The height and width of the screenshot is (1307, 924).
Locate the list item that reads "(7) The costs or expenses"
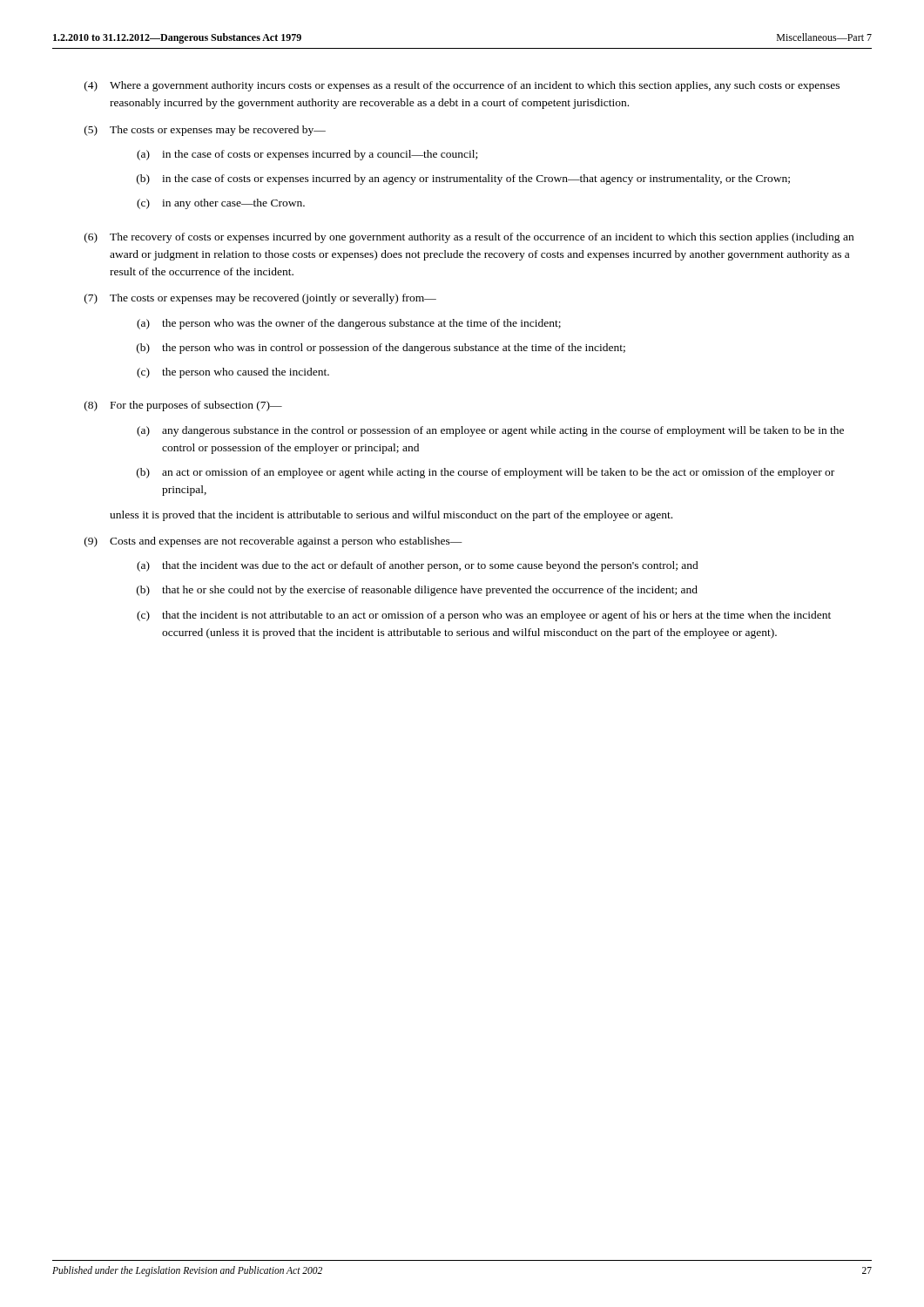pyautogui.click(x=462, y=339)
